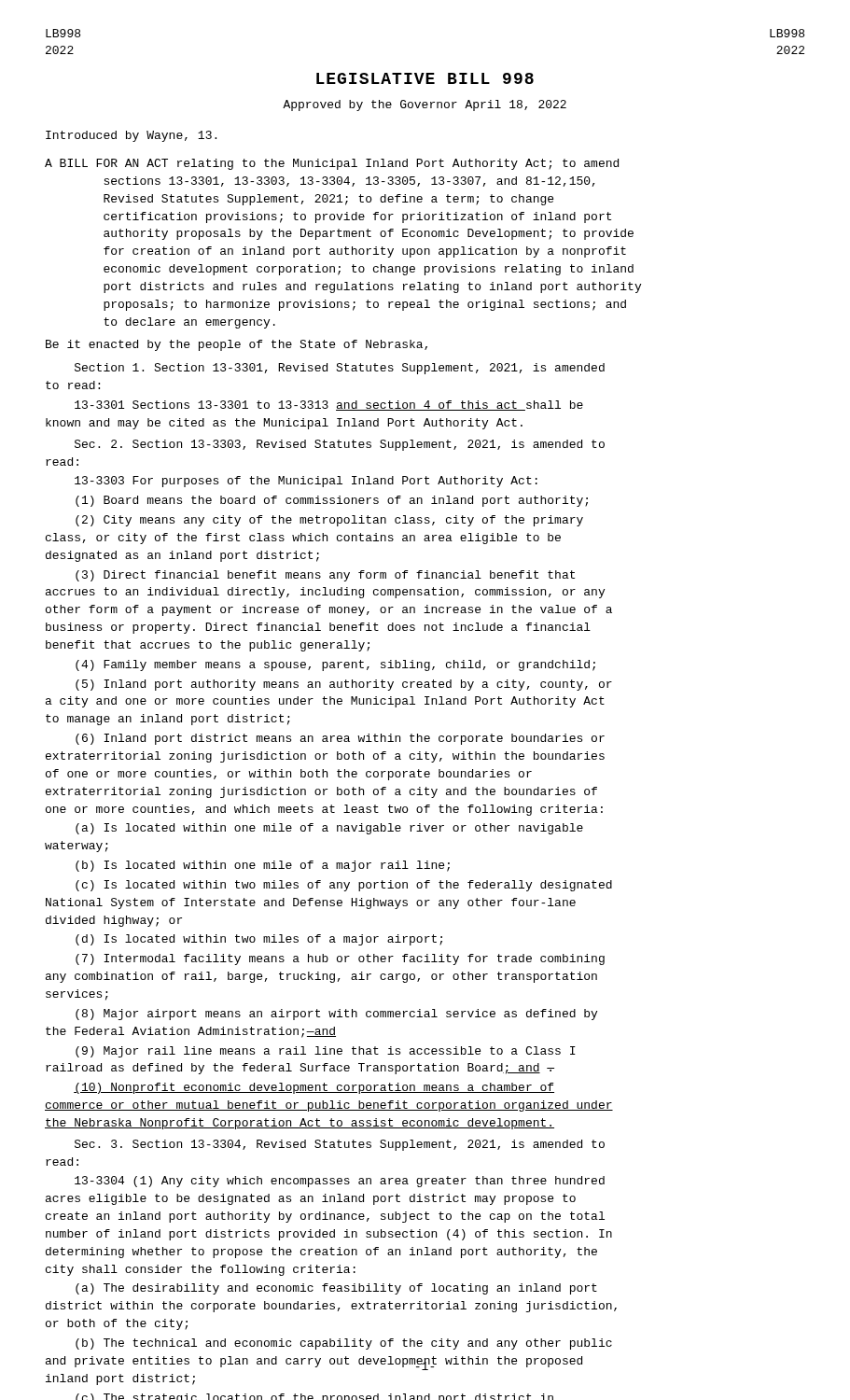Select the text block that says "13-3303 For purposes"

point(292,481)
